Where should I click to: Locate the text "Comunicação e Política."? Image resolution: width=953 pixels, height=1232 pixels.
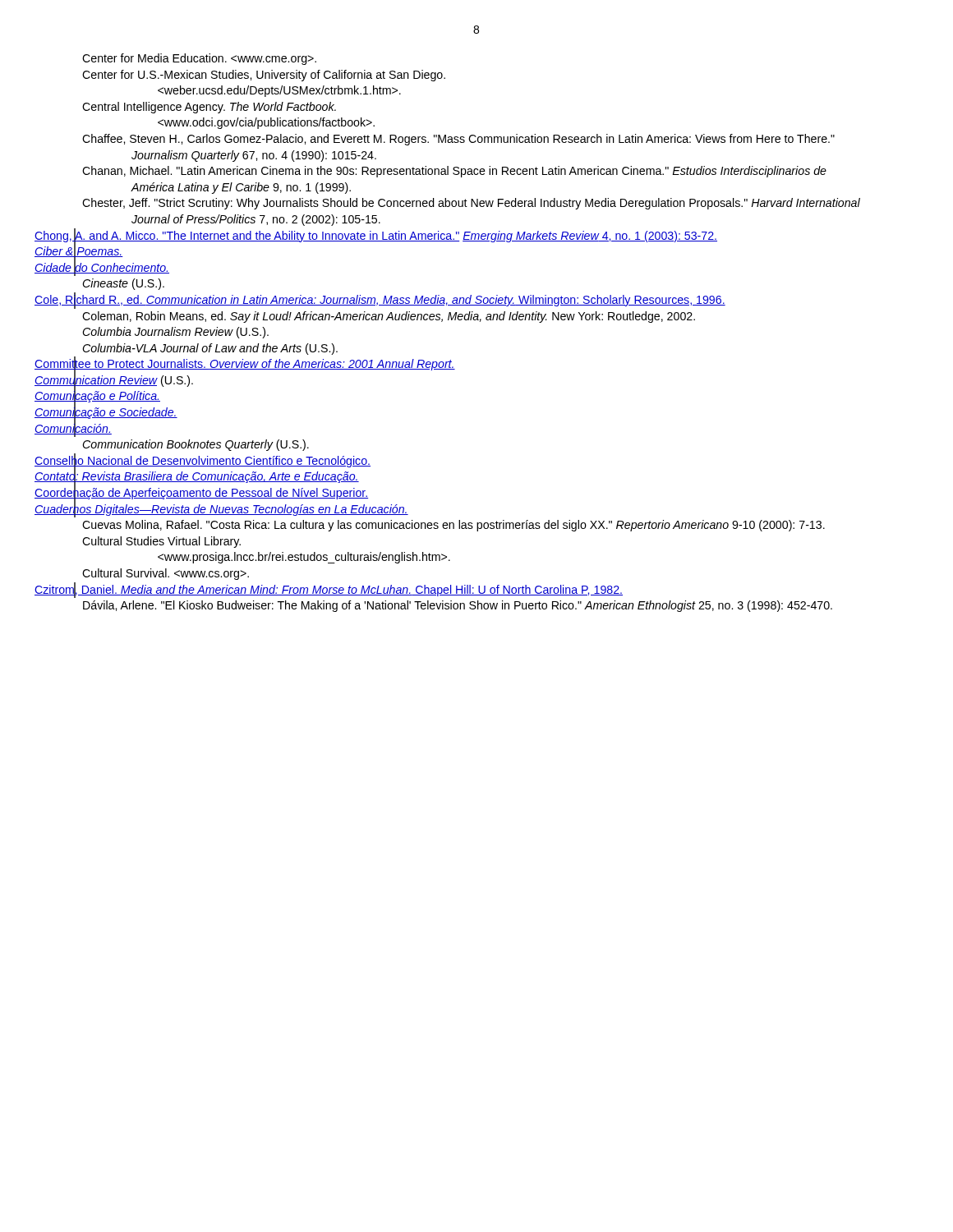(117, 396)
